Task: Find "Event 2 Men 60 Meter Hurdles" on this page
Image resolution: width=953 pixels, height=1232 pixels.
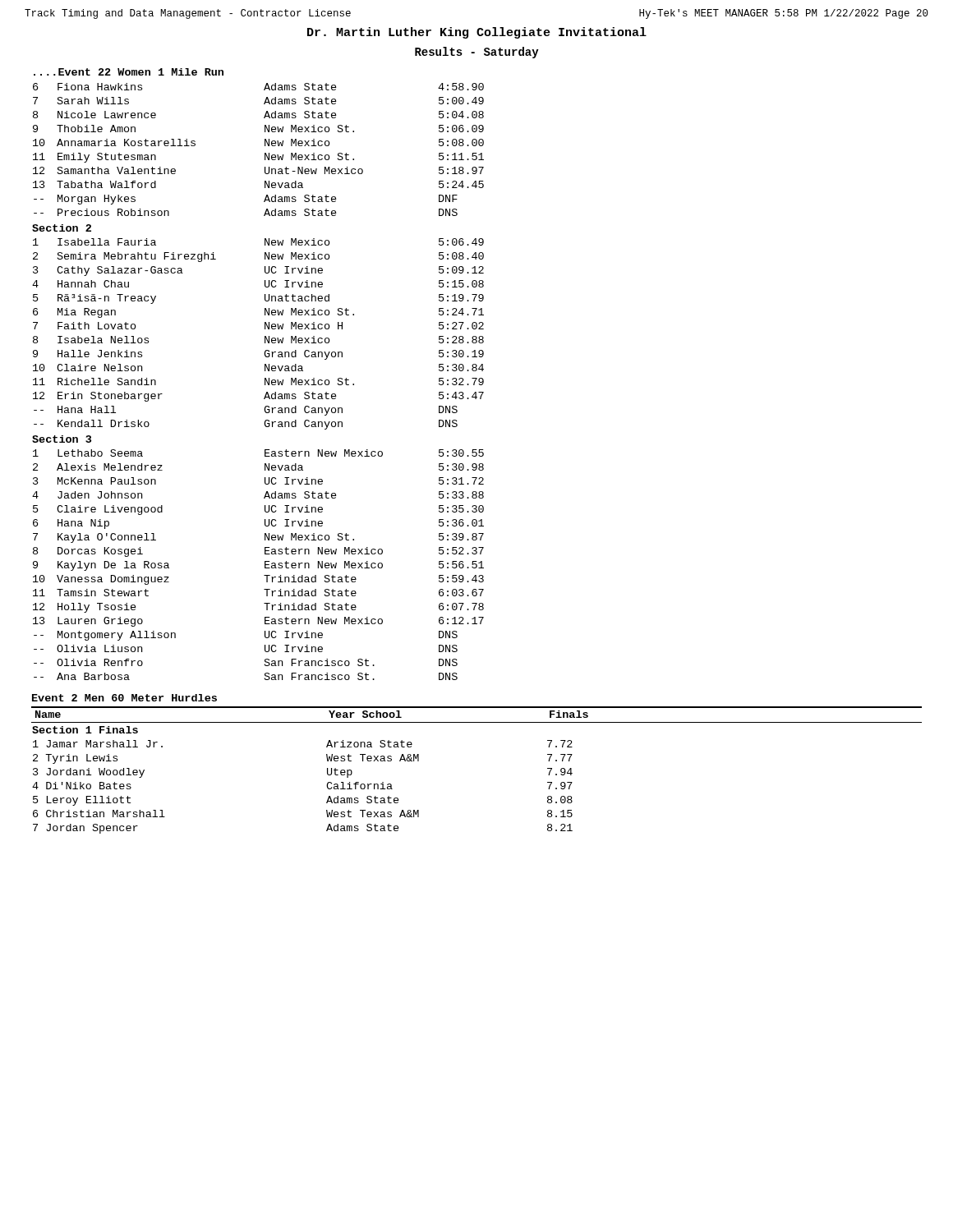Action: pyautogui.click(x=124, y=698)
